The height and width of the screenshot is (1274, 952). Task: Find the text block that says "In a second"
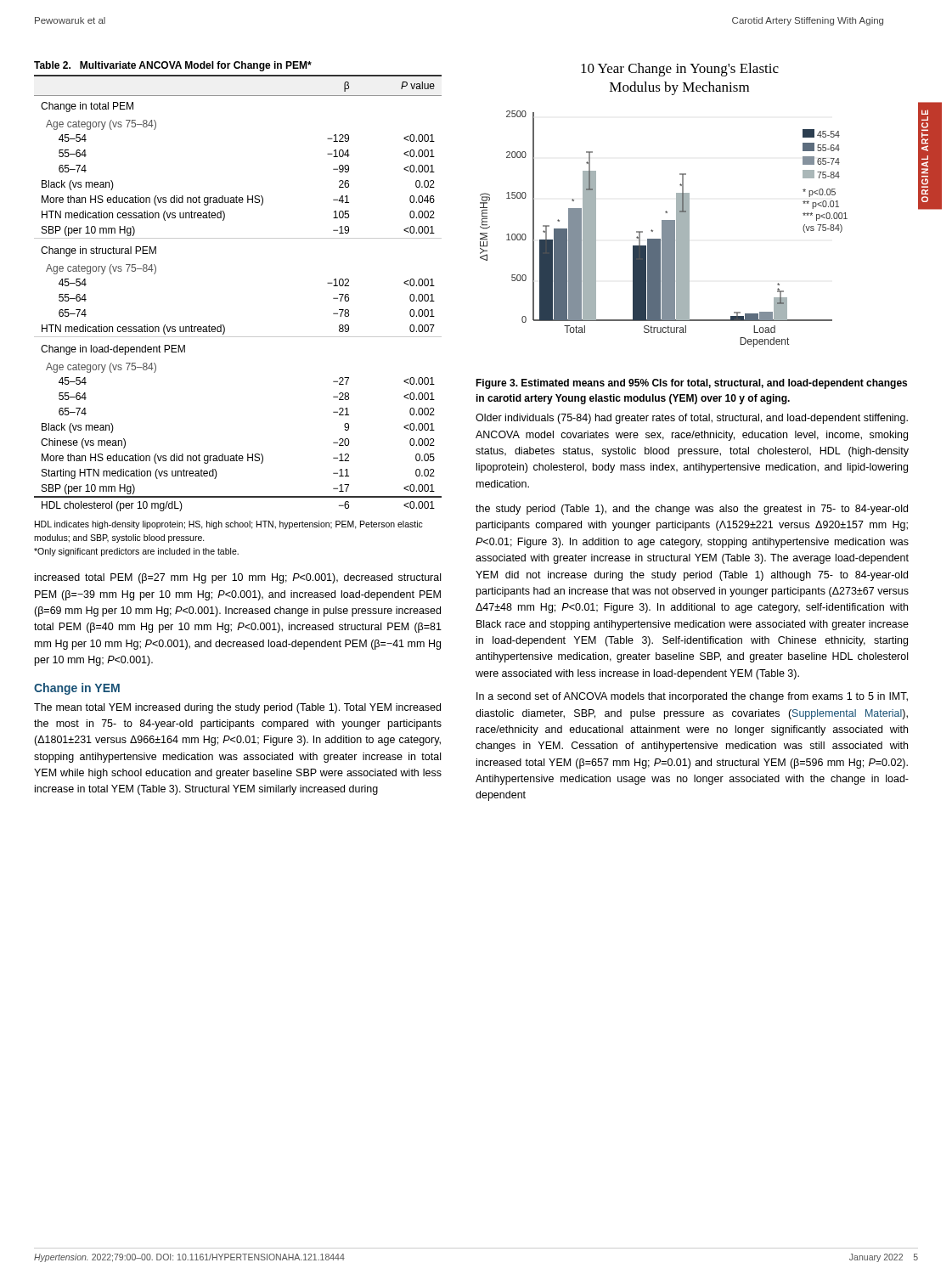[x=692, y=746]
